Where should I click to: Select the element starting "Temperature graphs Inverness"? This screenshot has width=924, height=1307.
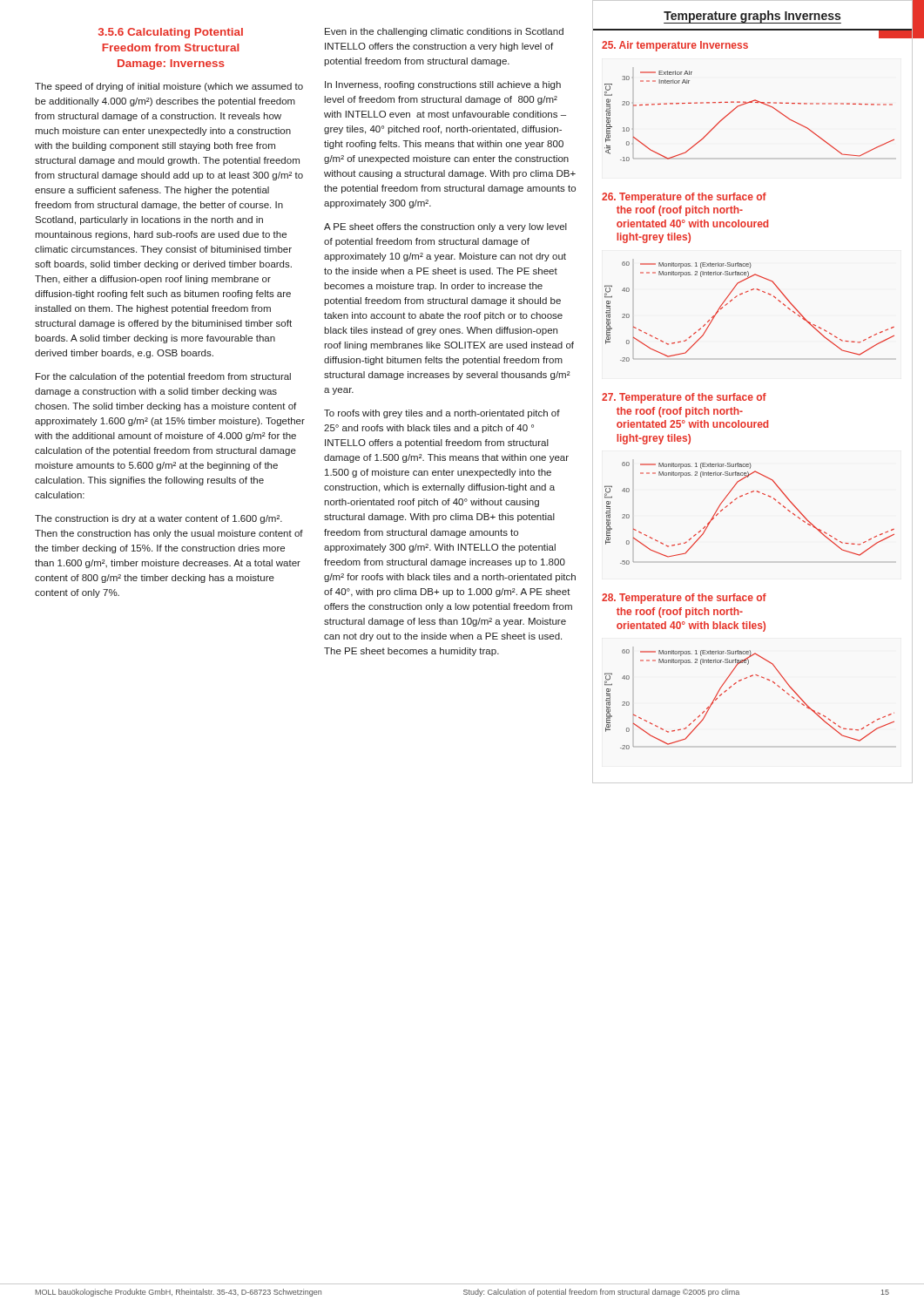coord(752,16)
